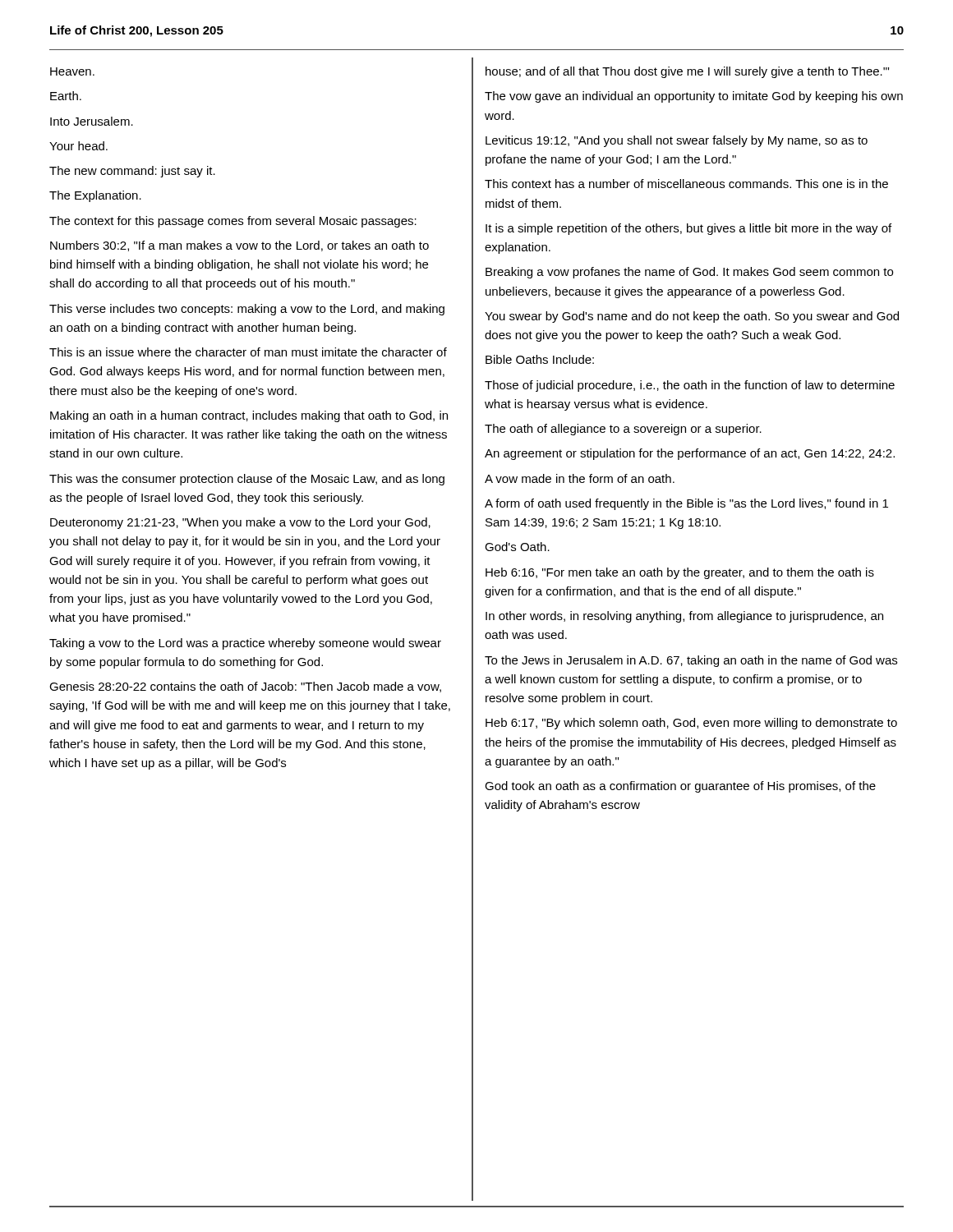
Task: Navigate to the region starting "The Explanation."
Action: click(95, 196)
